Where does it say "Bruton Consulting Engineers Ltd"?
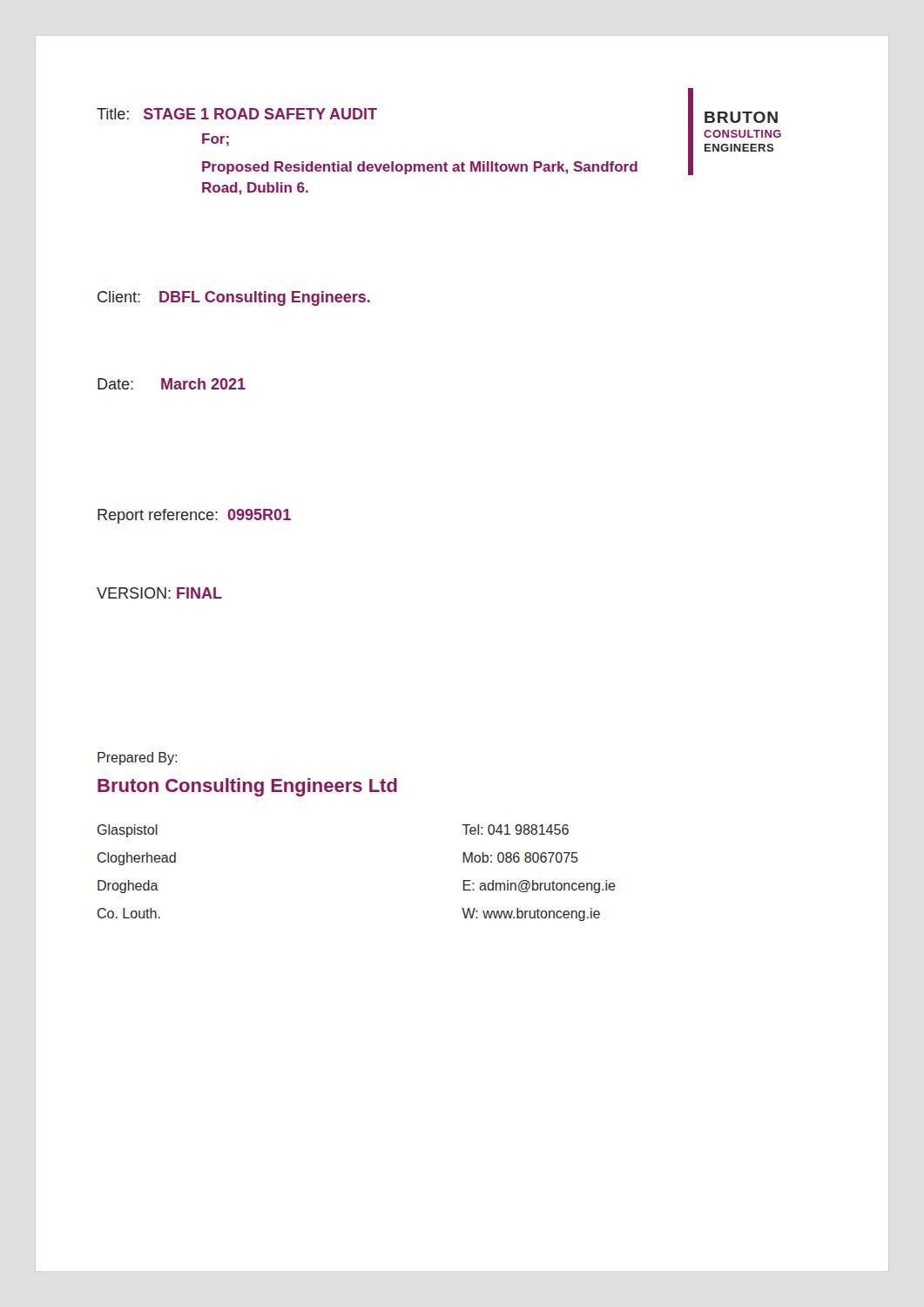 [247, 786]
